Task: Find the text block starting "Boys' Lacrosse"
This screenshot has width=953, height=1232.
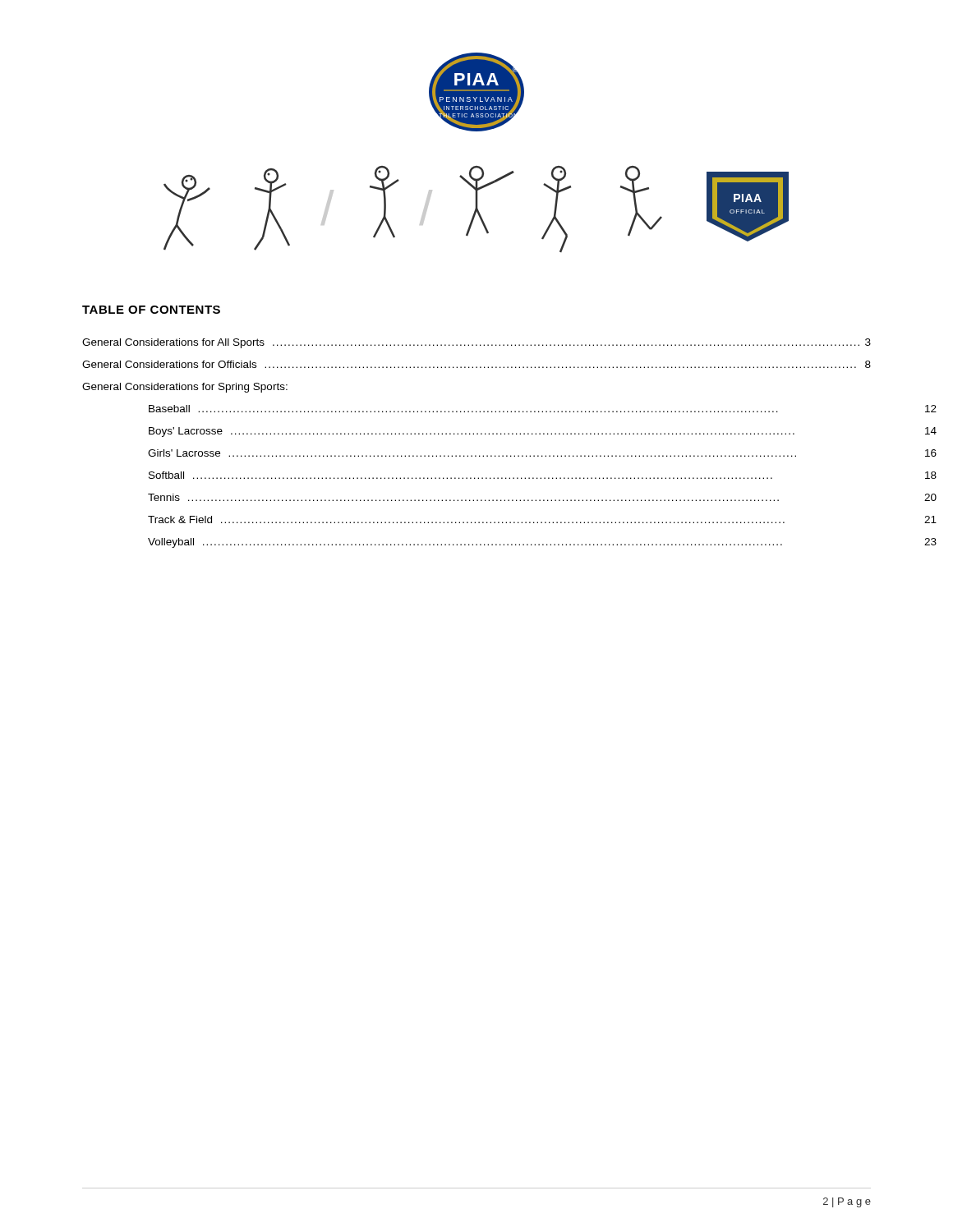Action: (542, 431)
